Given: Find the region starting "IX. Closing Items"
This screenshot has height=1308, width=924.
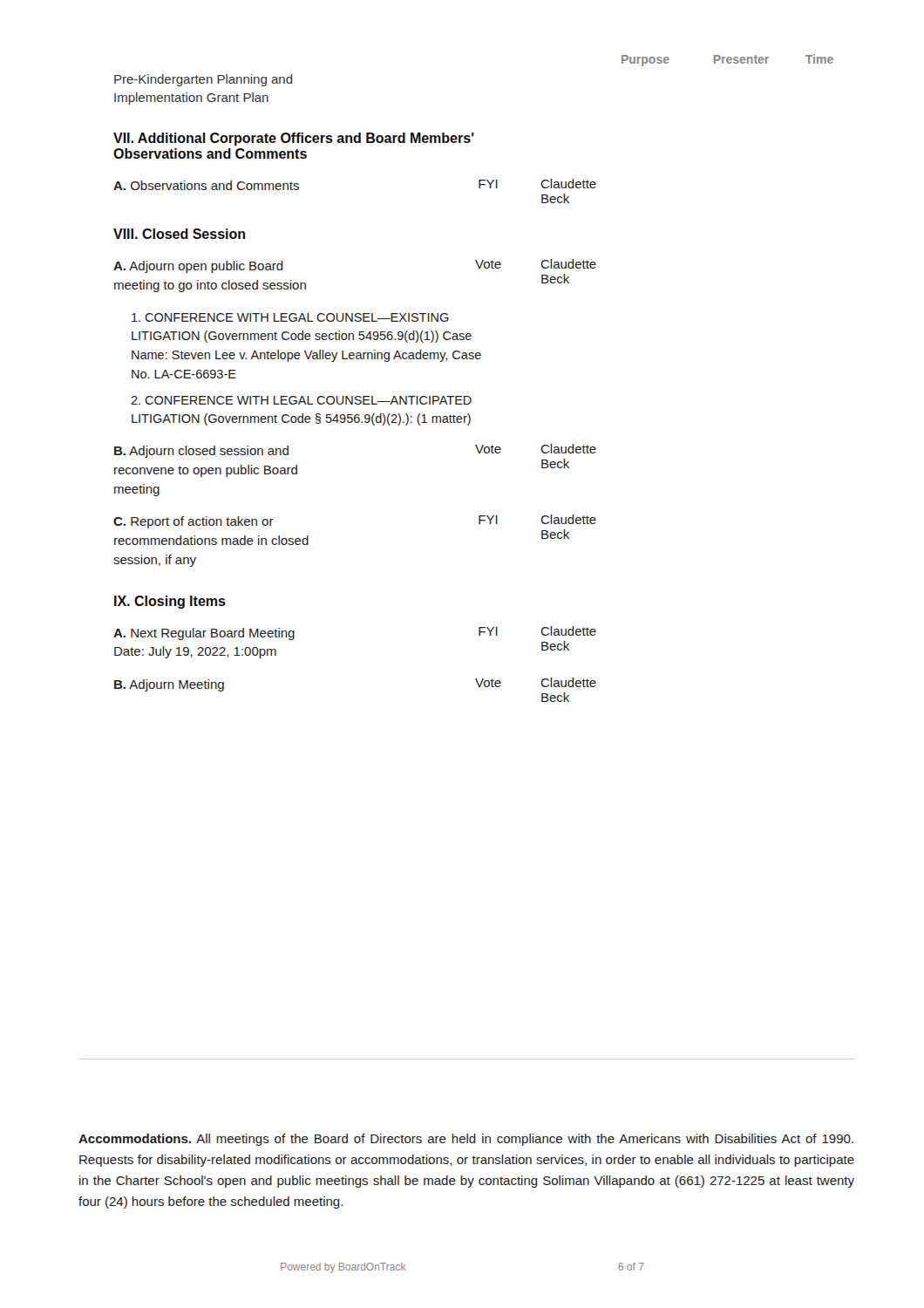Looking at the screenshot, I should point(170,601).
